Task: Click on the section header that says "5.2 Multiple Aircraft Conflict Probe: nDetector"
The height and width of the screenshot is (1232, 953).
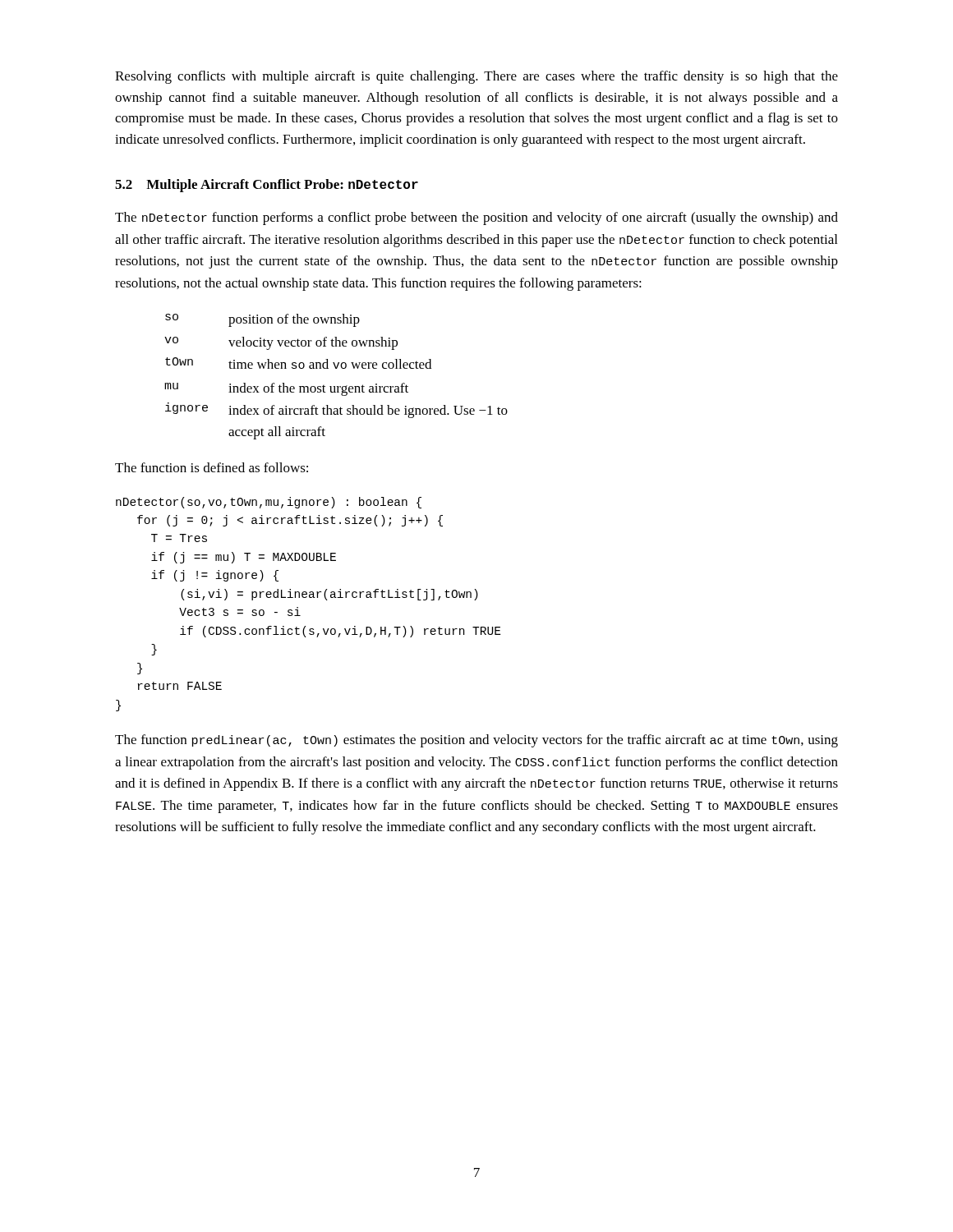Action: pos(267,185)
